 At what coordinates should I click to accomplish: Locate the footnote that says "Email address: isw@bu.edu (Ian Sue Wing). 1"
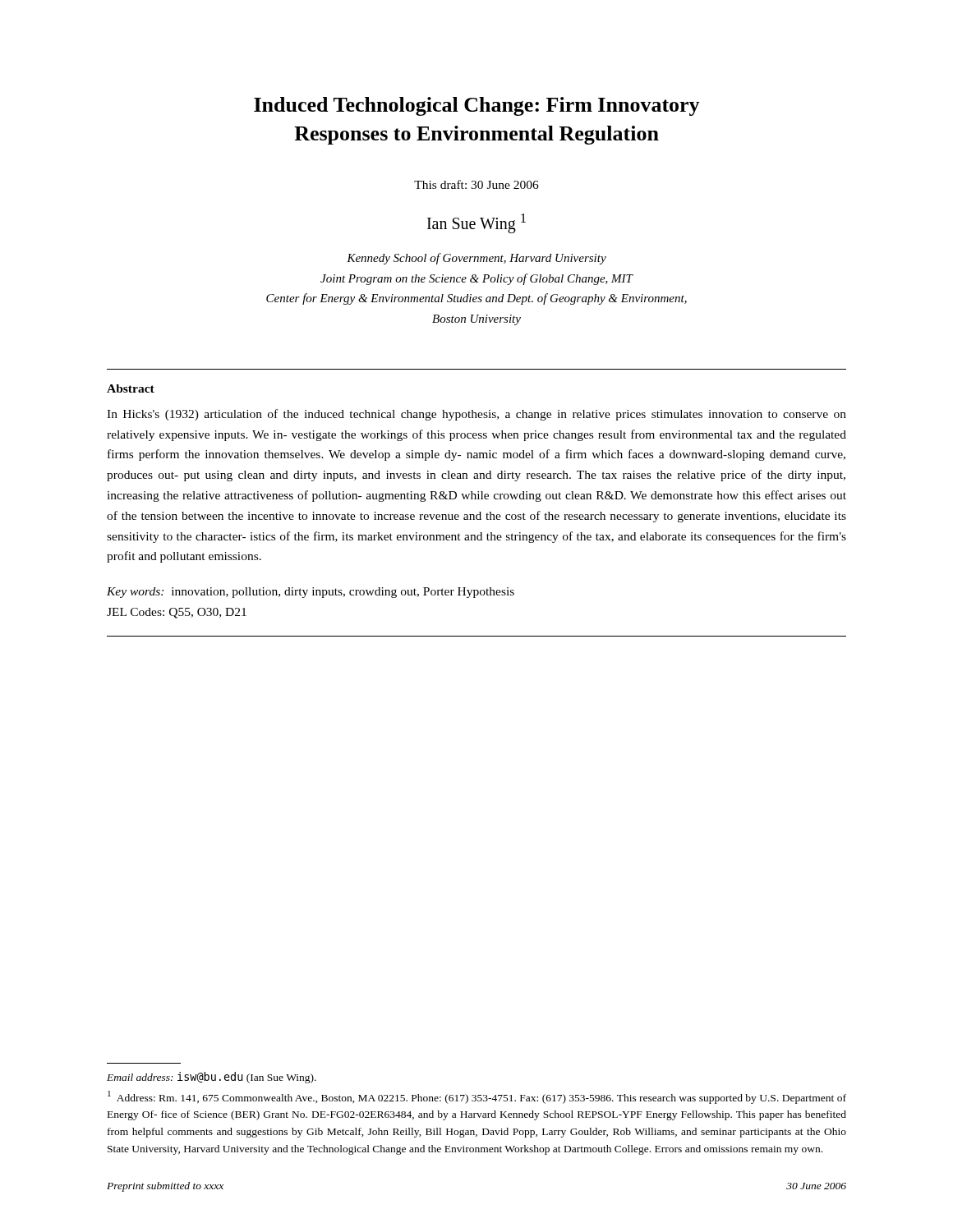pyautogui.click(x=476, y=1112)
